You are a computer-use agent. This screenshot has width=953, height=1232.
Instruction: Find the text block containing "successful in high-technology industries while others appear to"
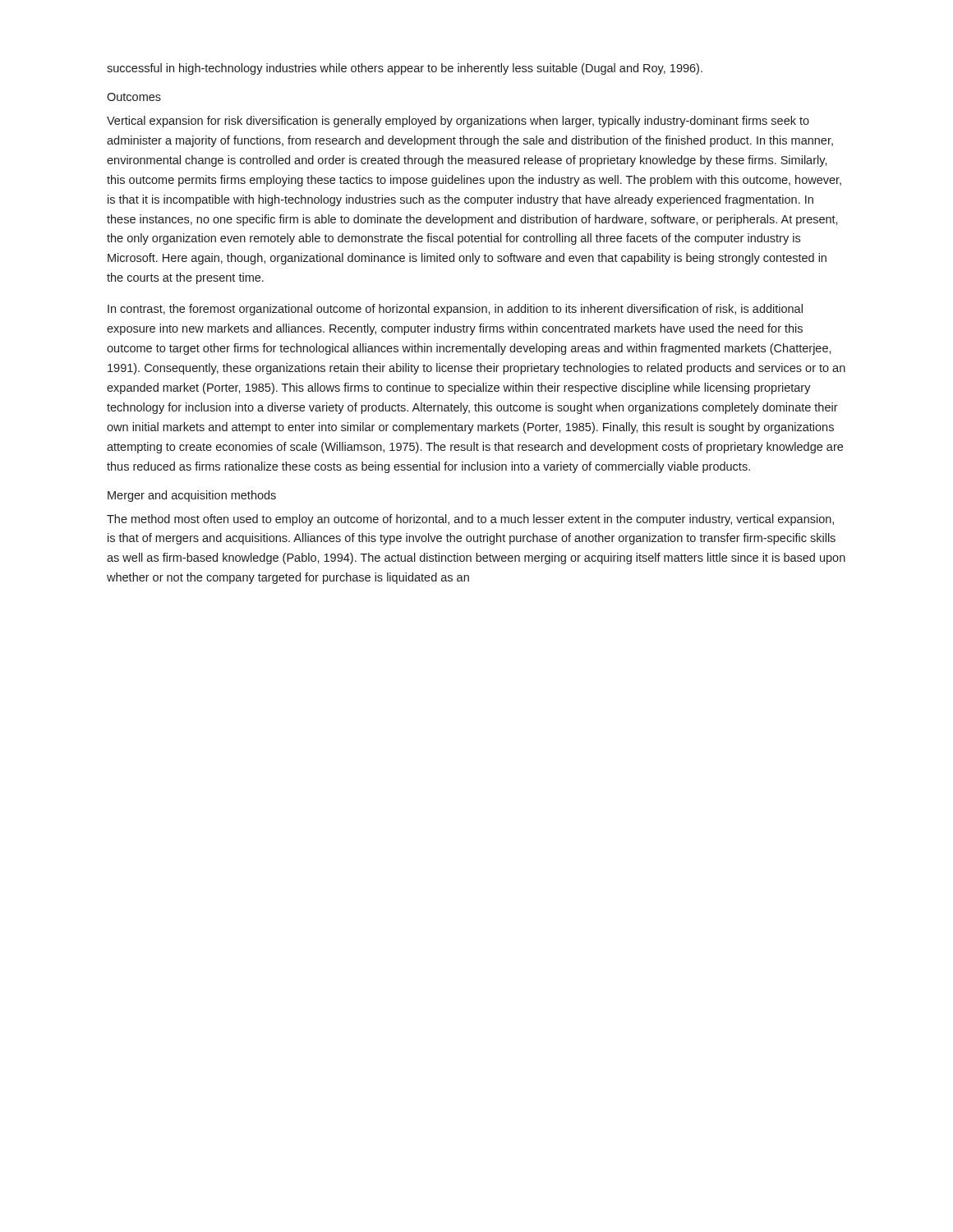click(x=405, y=68)
